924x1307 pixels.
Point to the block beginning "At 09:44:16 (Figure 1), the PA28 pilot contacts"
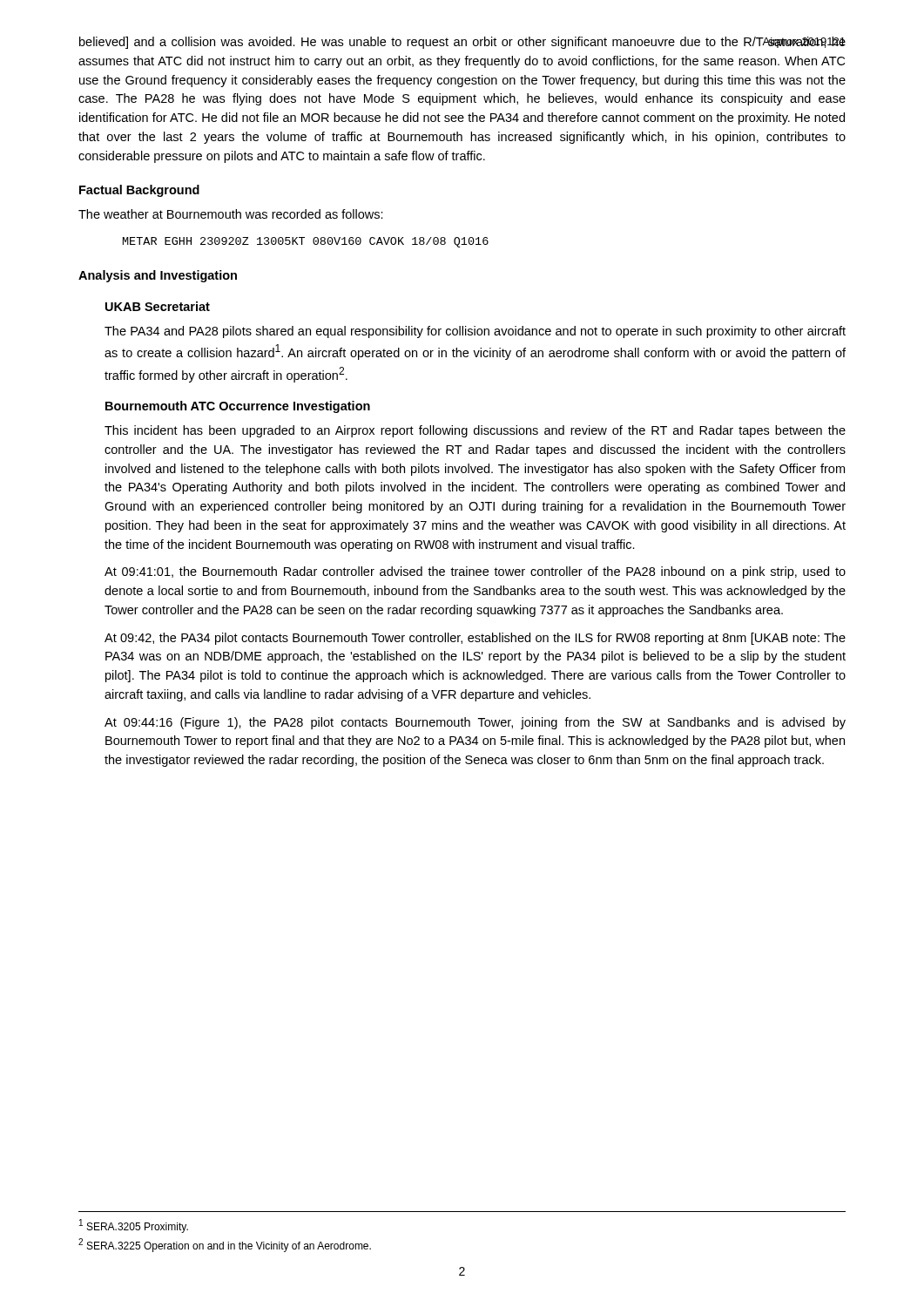[475, 742]
